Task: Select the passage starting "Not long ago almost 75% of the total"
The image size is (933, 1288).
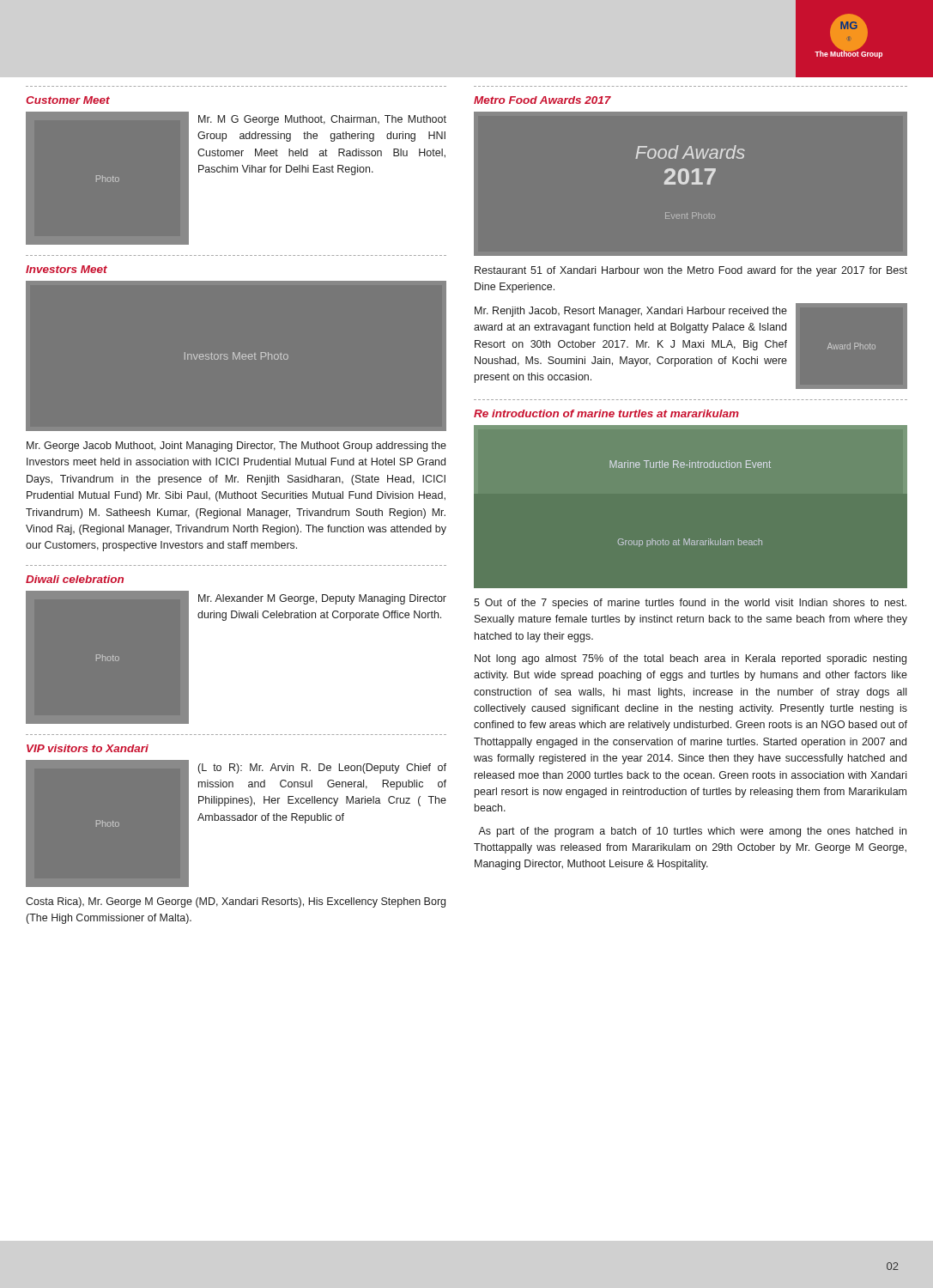Action: coord(691,733)
